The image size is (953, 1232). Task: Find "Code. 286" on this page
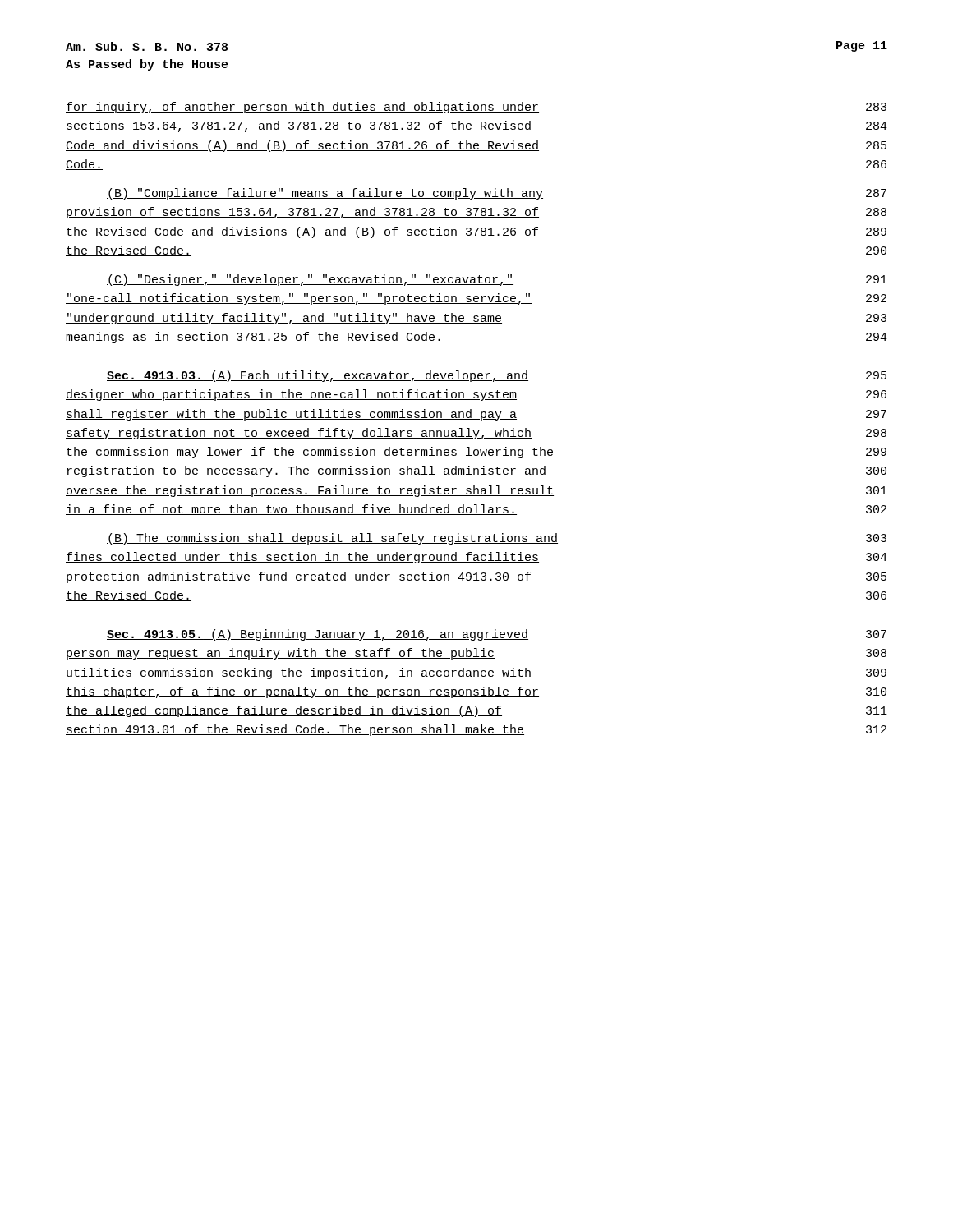point(83,165)
